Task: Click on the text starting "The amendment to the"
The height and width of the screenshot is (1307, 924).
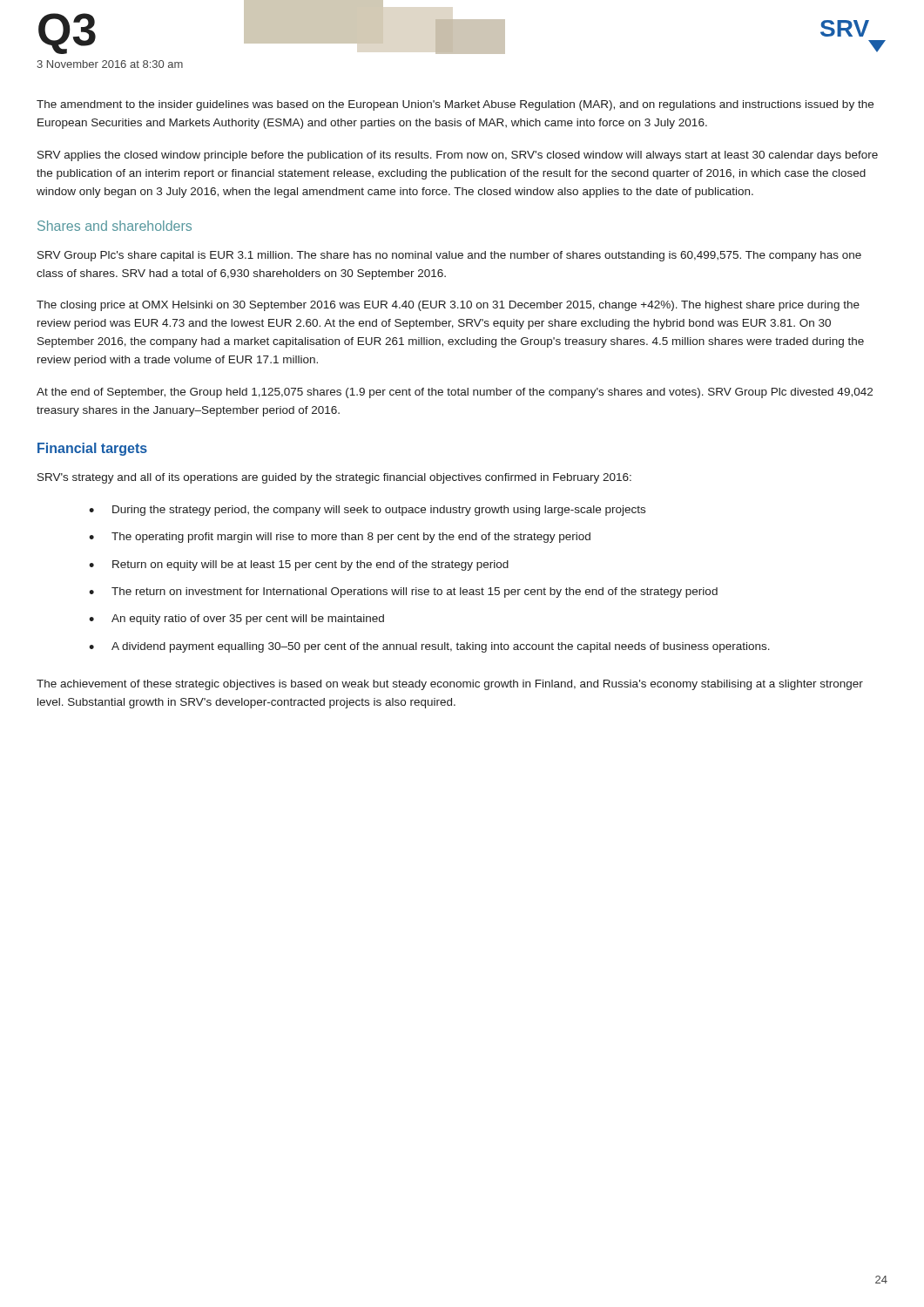Action: click(455, 113)
